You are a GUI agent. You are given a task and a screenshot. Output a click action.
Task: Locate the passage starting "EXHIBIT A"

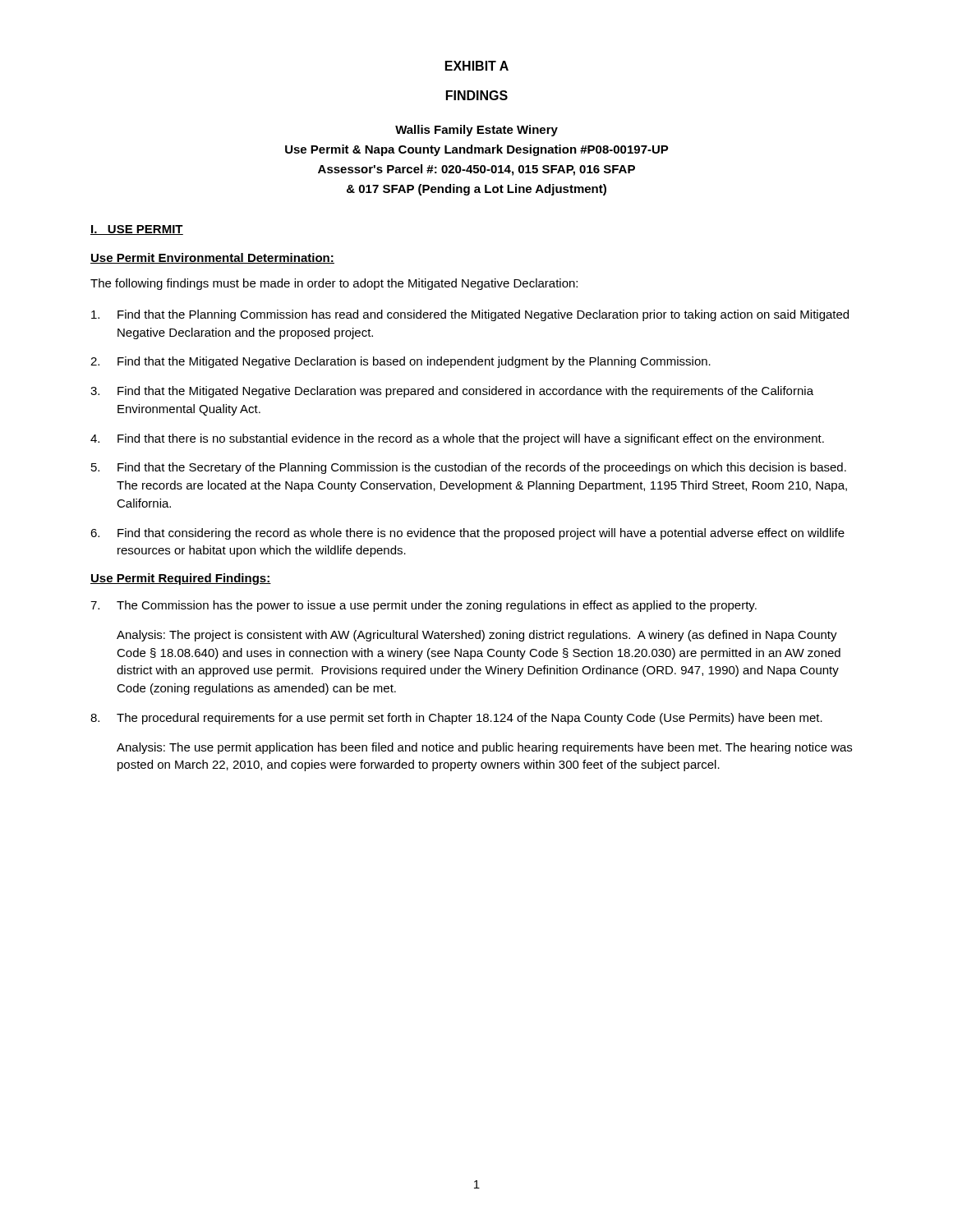coord(476,66)
